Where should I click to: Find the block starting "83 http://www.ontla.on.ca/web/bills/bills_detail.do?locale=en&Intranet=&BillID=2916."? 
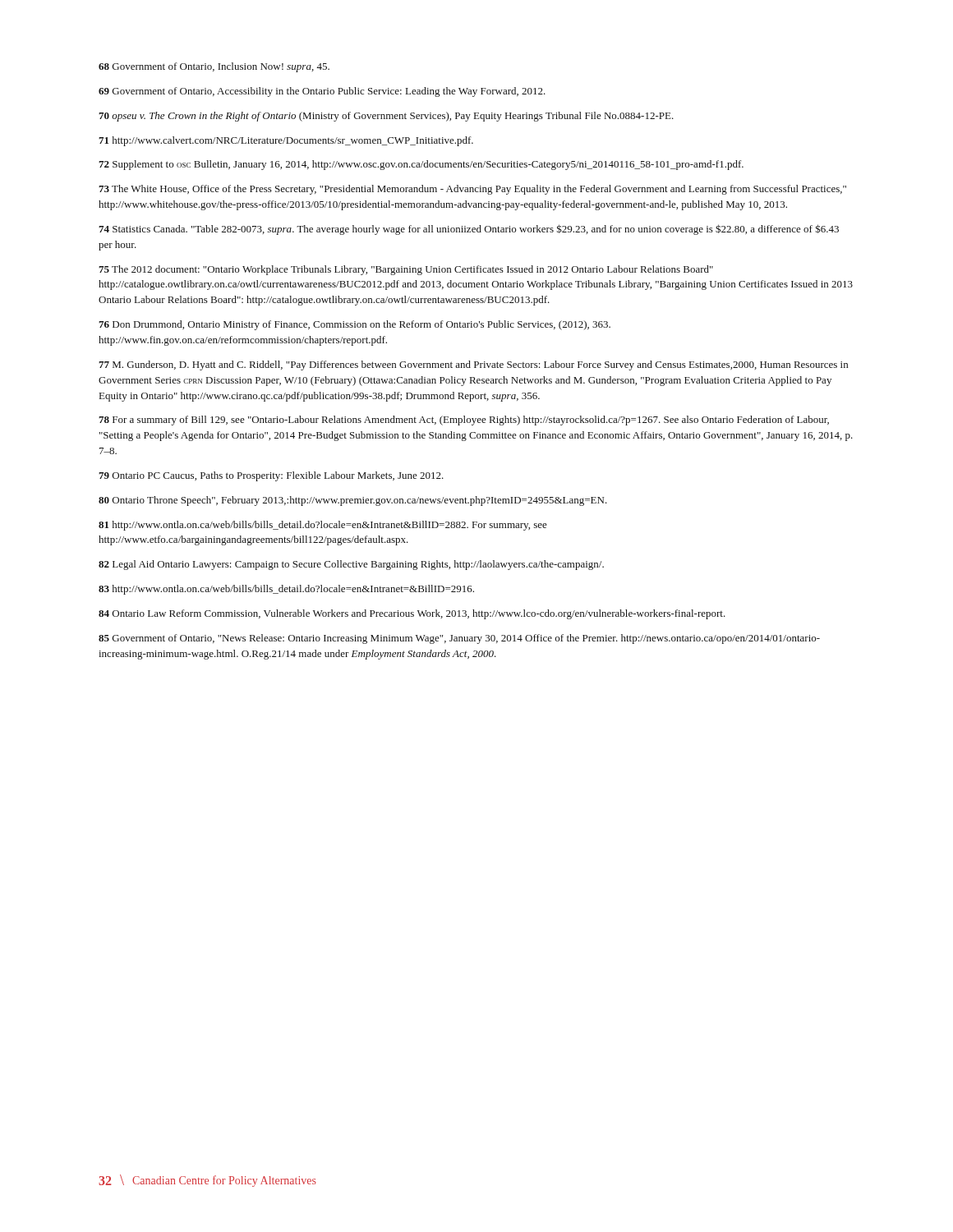(287, 589)
